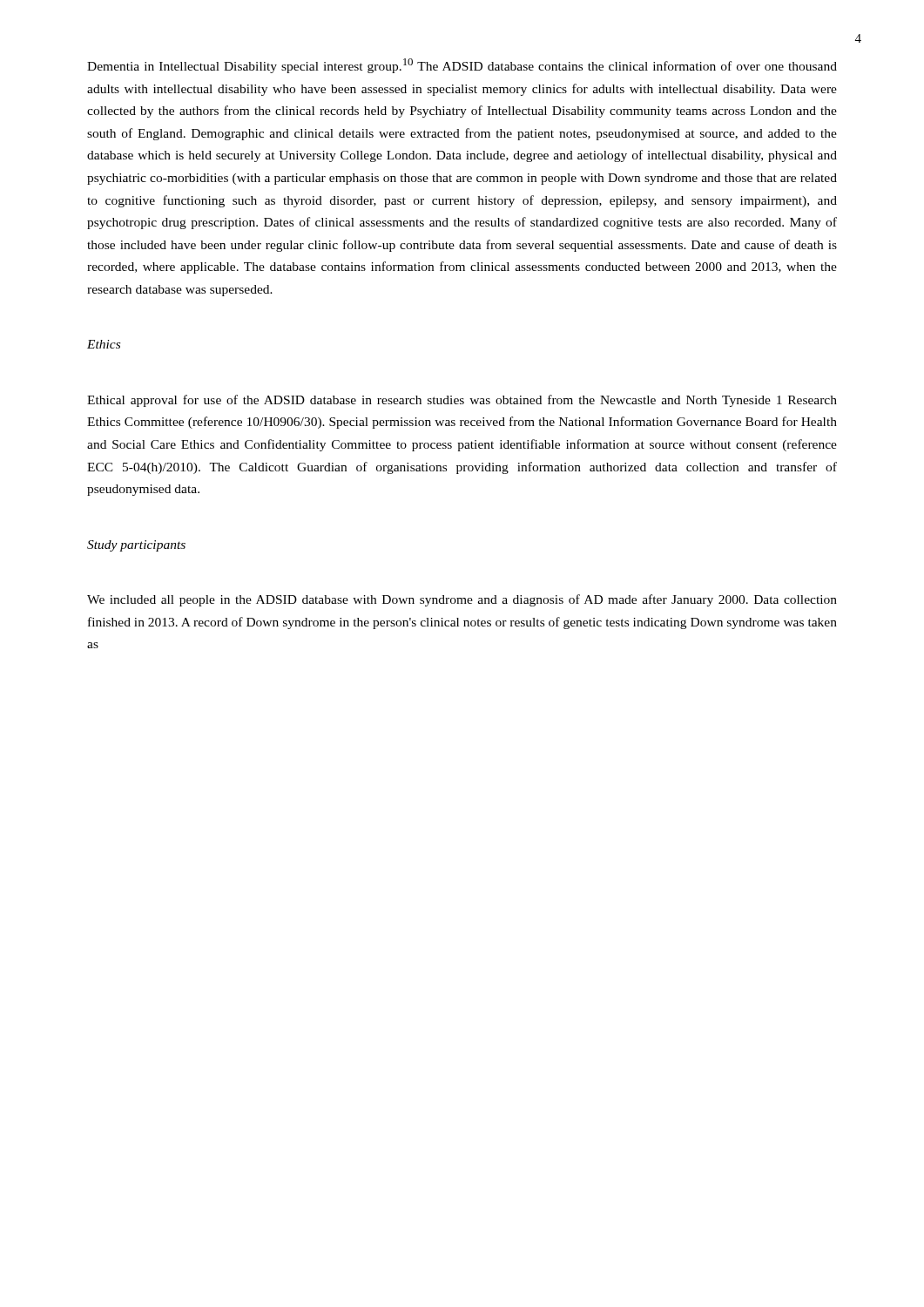Point to the region starting "Study participants"
924x1307 pixels.
136,544
